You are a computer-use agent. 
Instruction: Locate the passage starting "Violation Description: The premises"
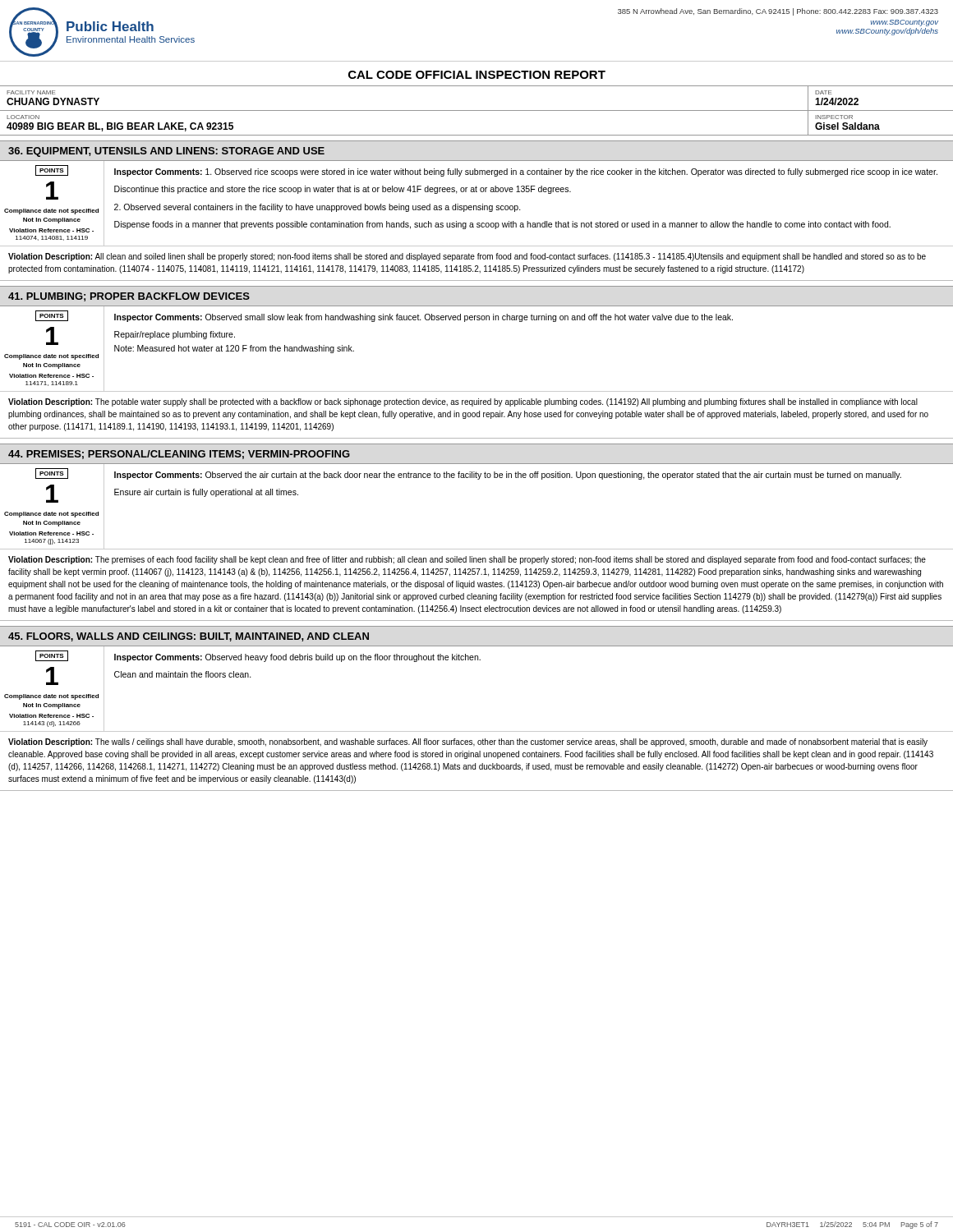tap(476, 584)
